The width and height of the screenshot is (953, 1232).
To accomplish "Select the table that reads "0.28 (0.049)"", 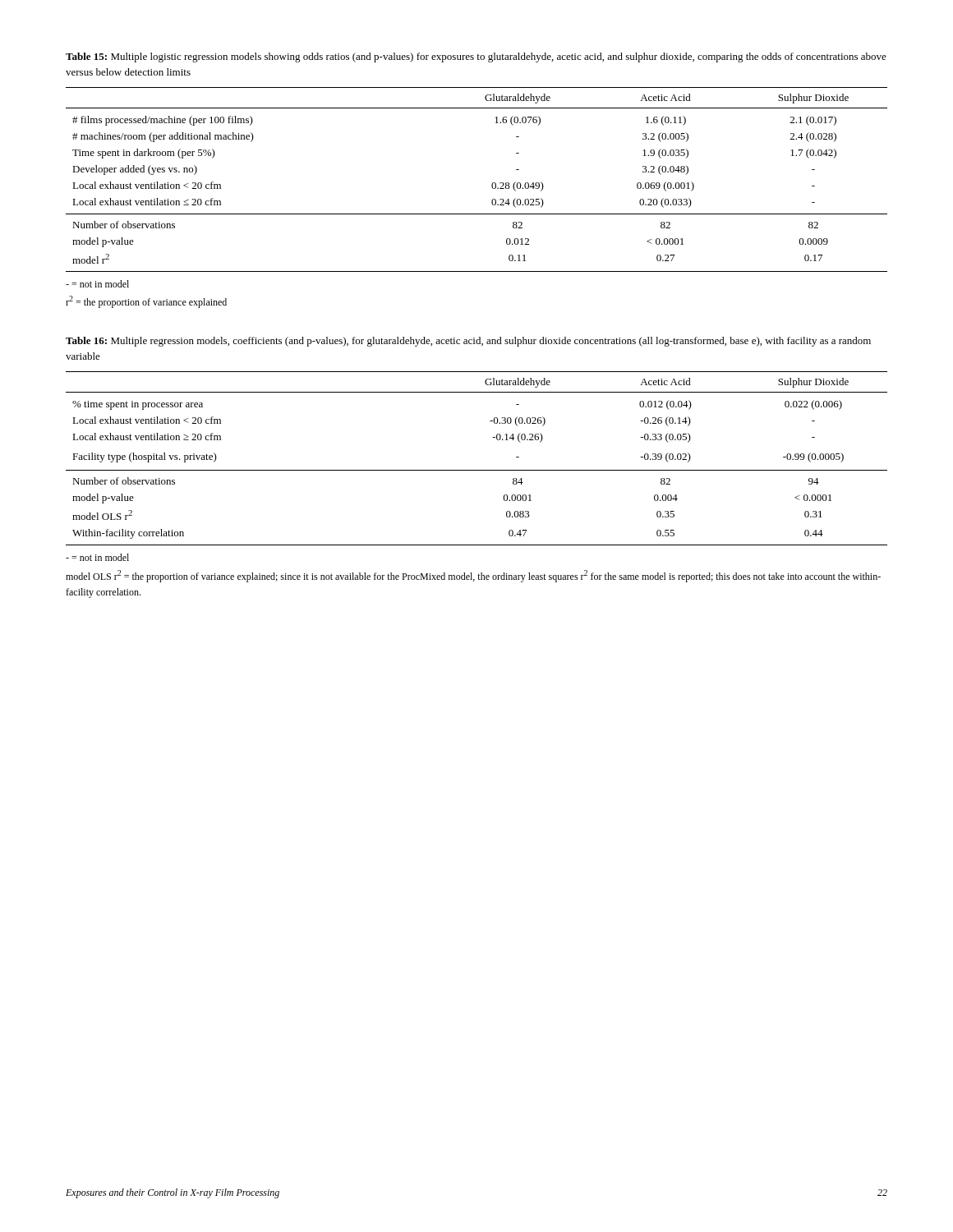I will point(476,179).
